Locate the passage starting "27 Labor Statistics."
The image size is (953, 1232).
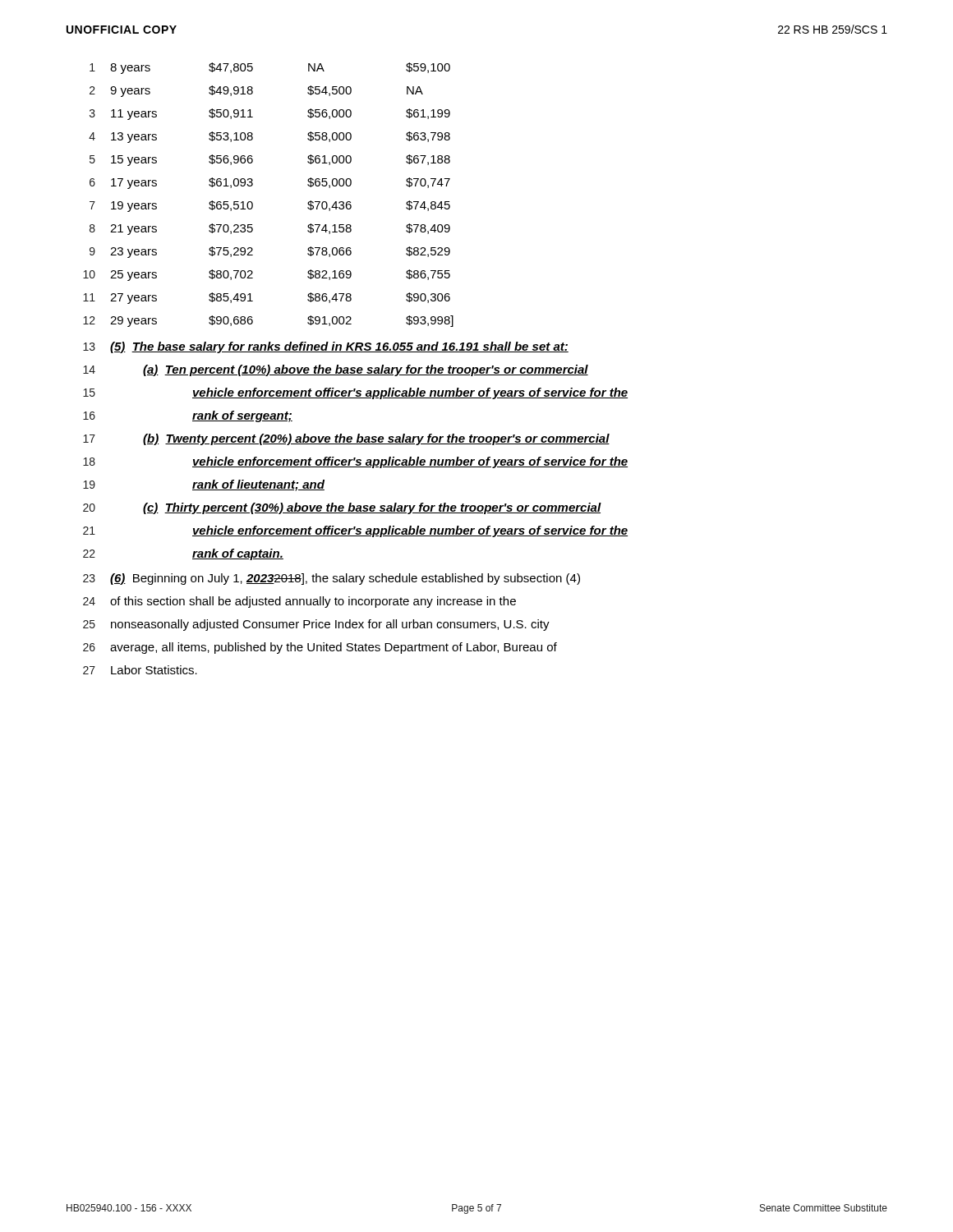[140, 670]
